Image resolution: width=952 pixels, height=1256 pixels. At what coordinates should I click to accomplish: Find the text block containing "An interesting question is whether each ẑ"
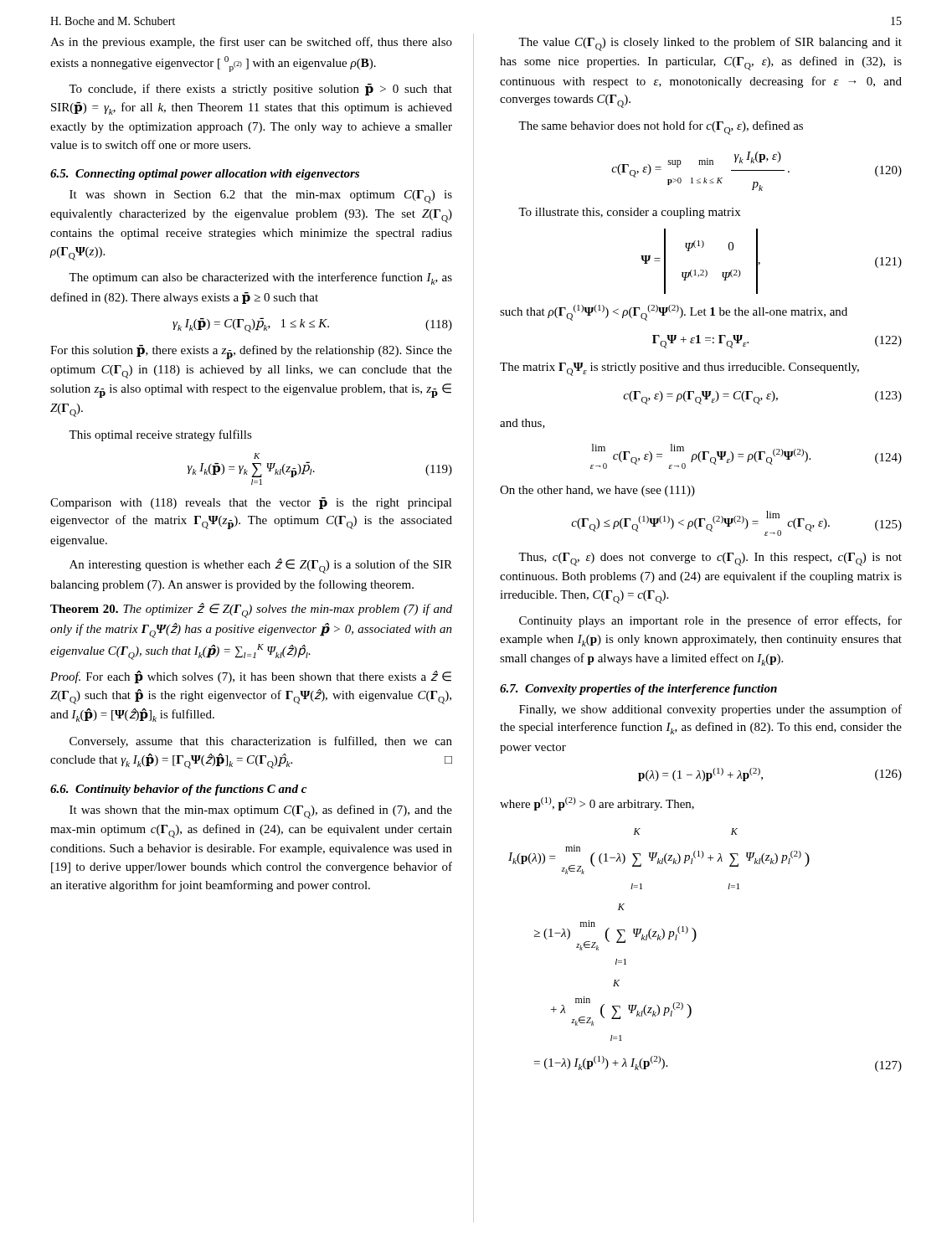(251, 575)
